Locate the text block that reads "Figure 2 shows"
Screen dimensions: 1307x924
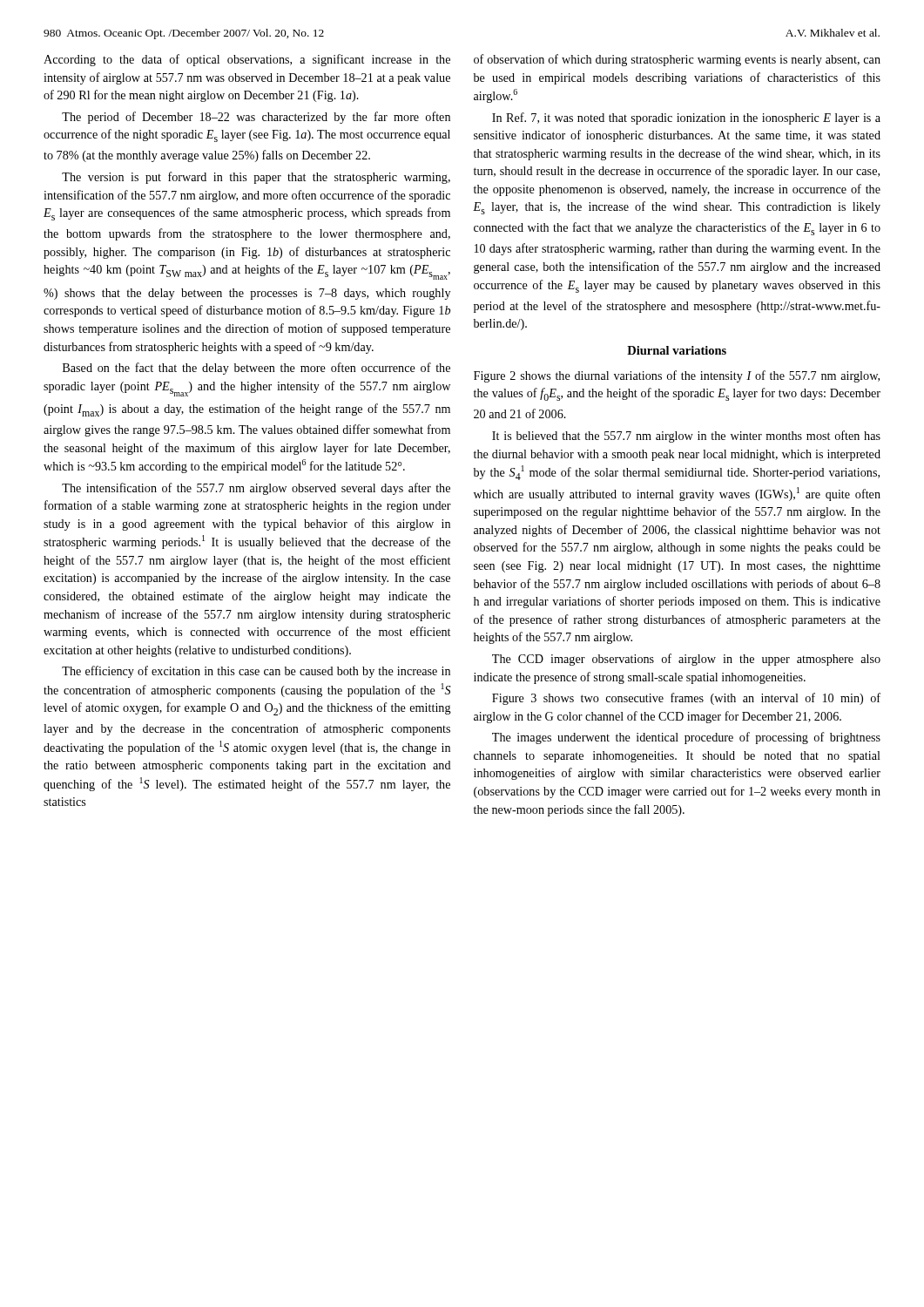pos(677,593)
